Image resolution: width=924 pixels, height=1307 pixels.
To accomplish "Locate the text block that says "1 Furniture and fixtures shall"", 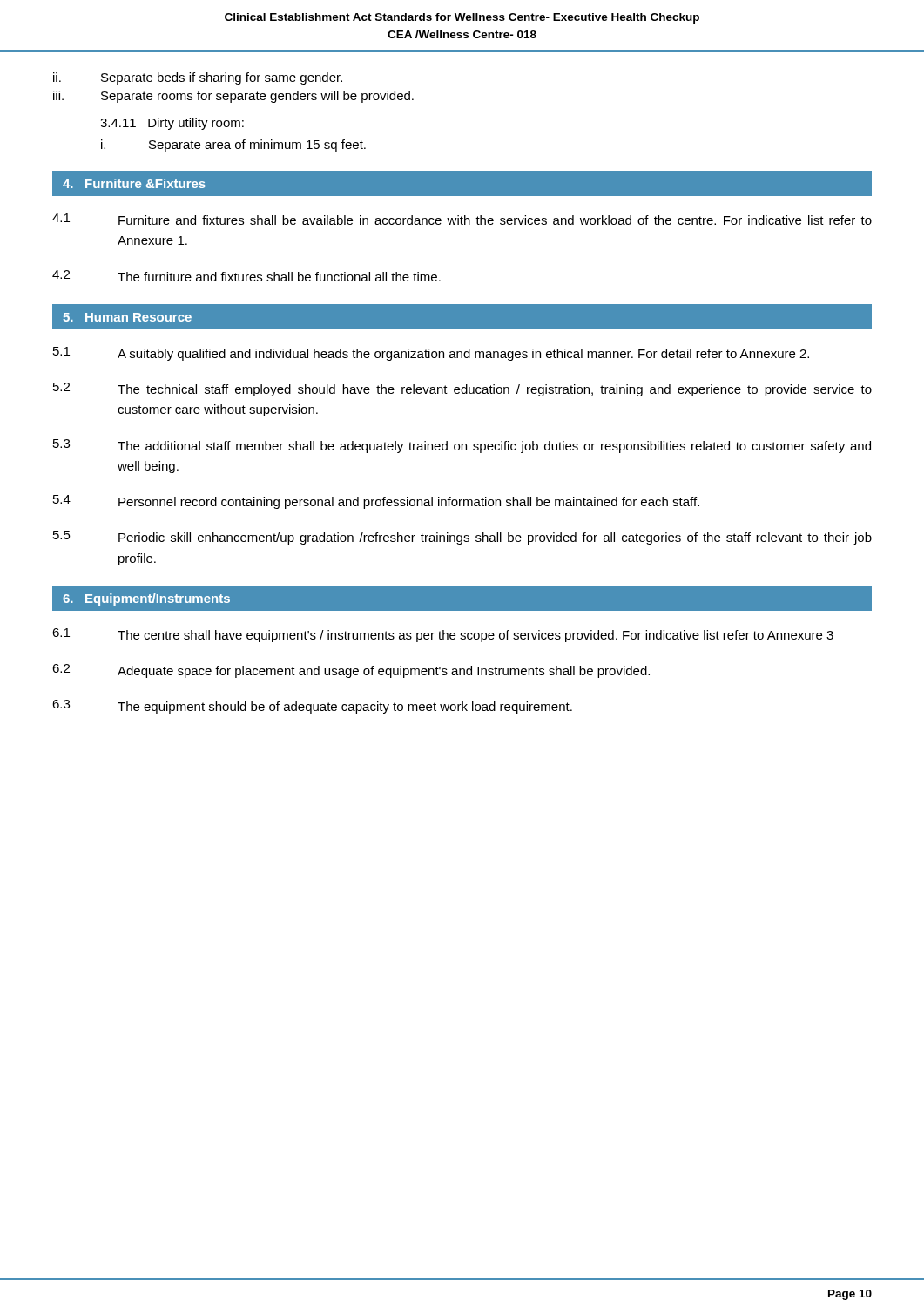I will 462,230.
